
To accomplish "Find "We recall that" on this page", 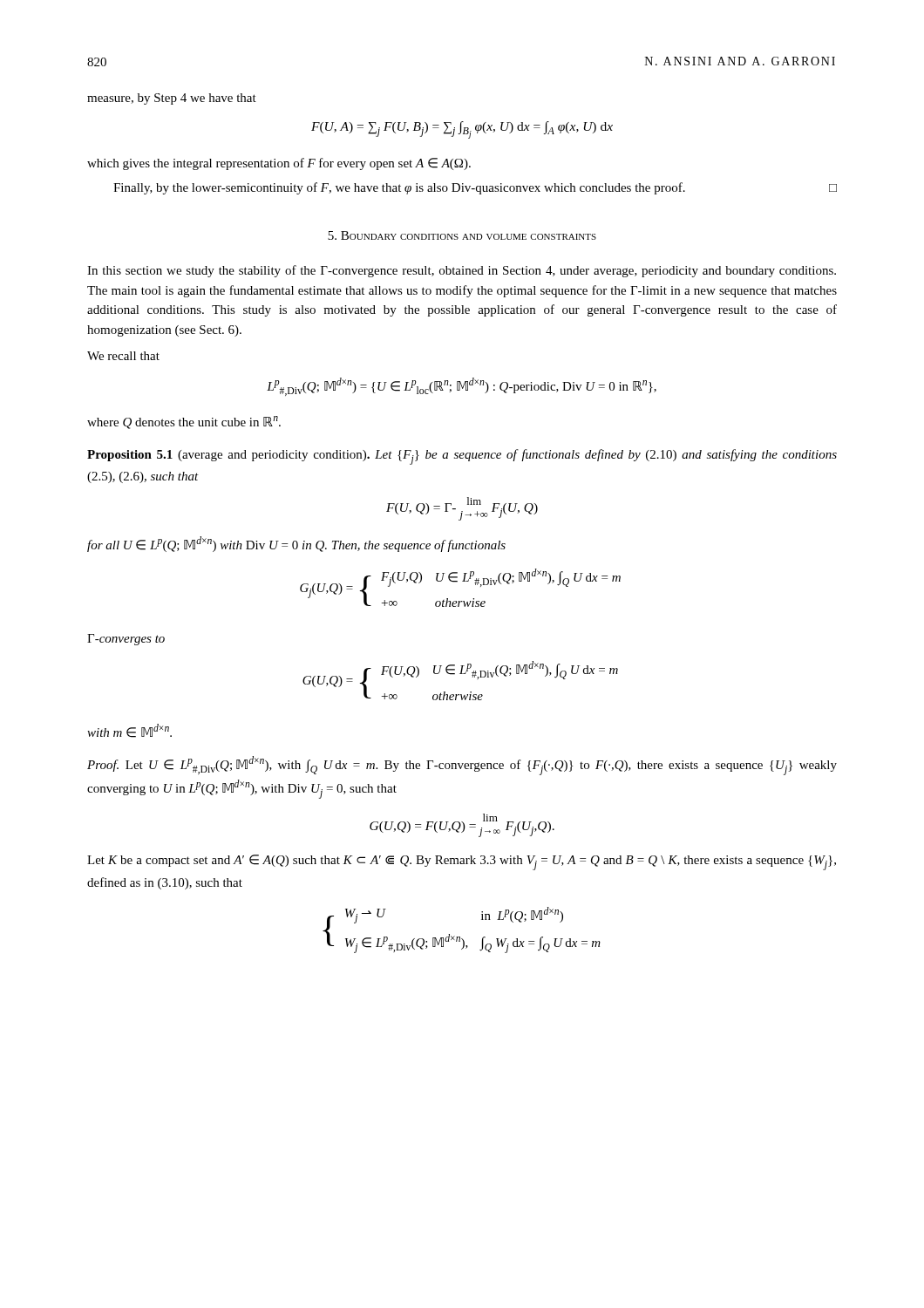I will pos(123,356).
